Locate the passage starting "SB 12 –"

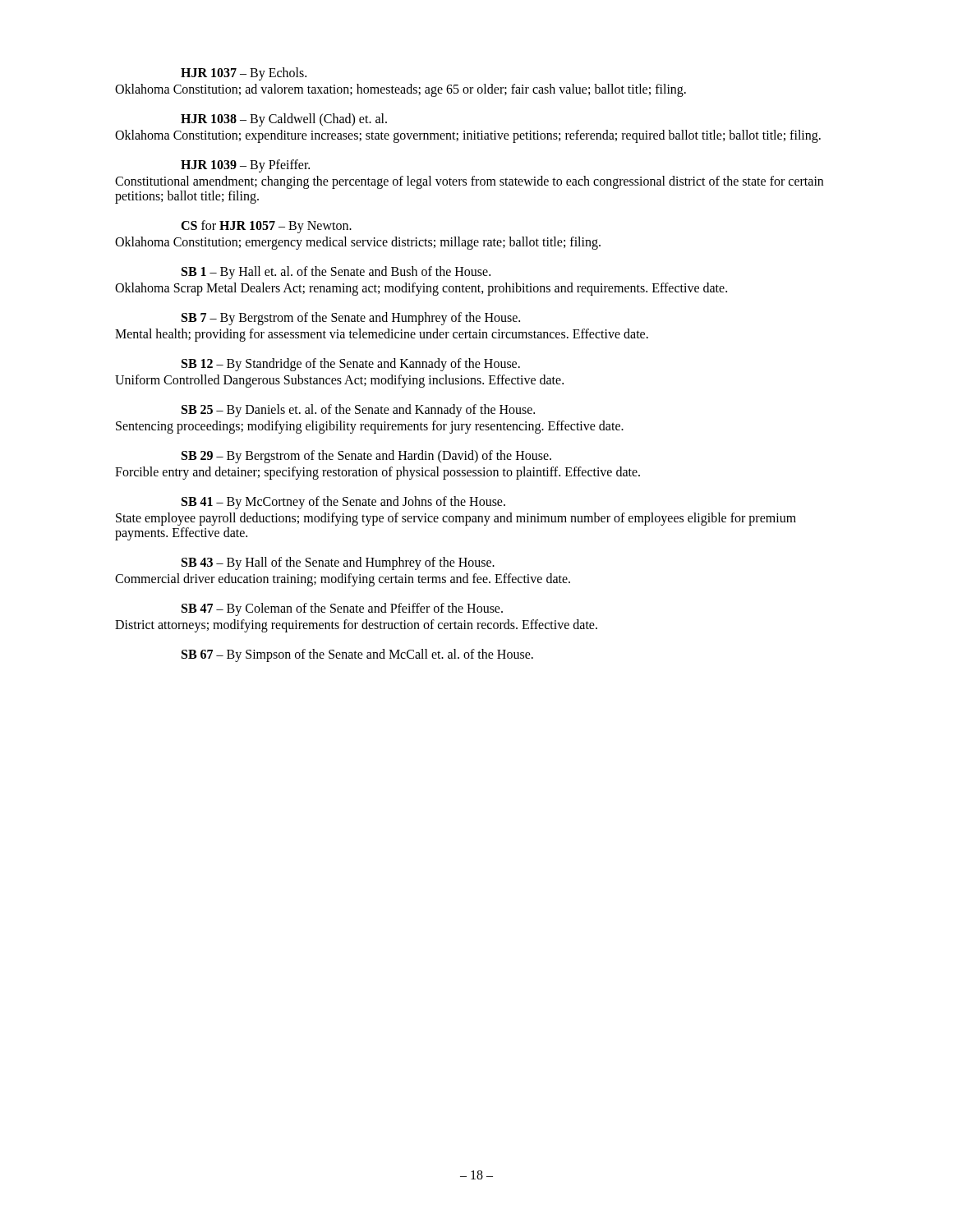[x=476, y=372]
